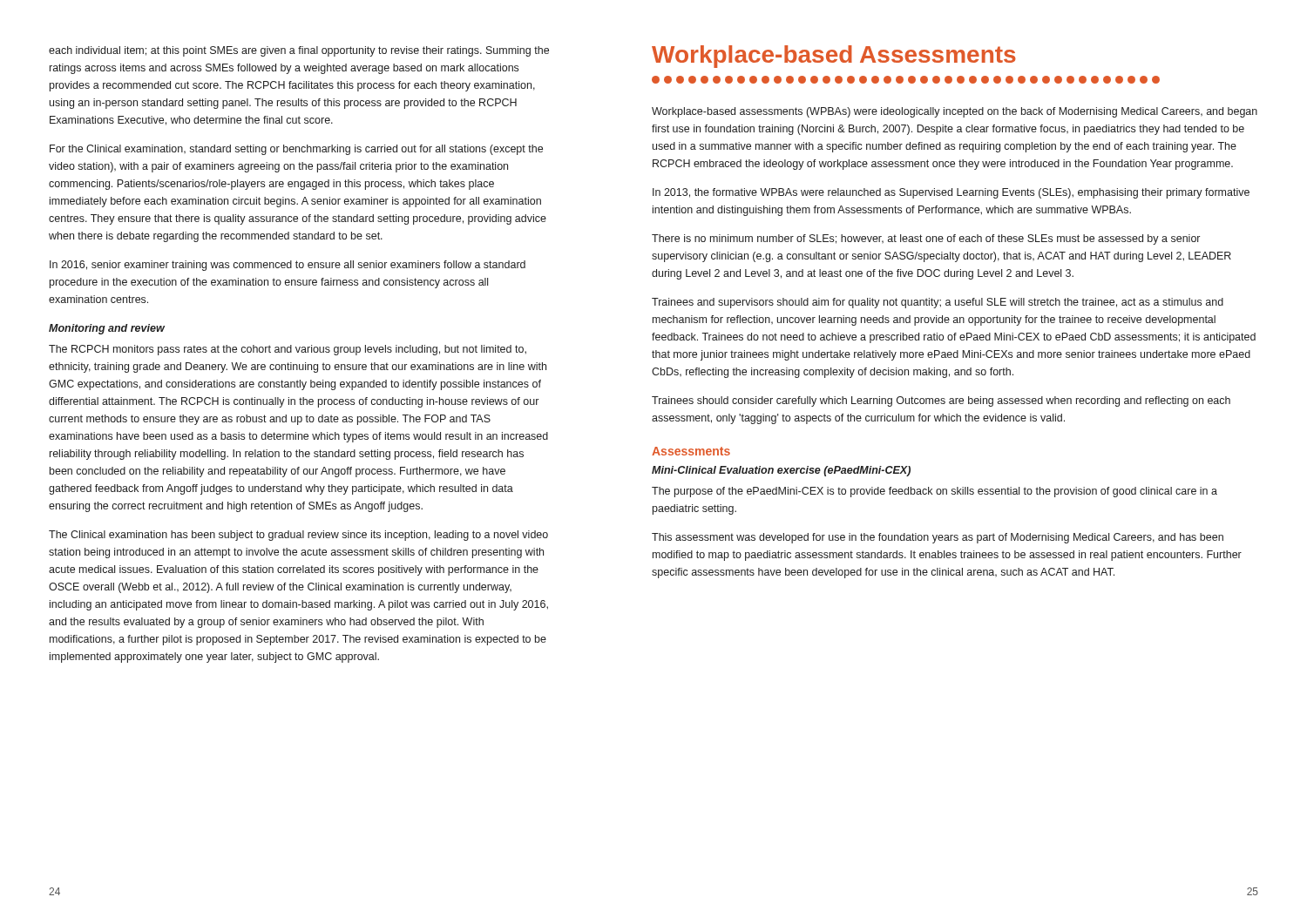
Task: Locate the block of text that opens with "Trainees and supervisors should aim for"
Action: 955,337
